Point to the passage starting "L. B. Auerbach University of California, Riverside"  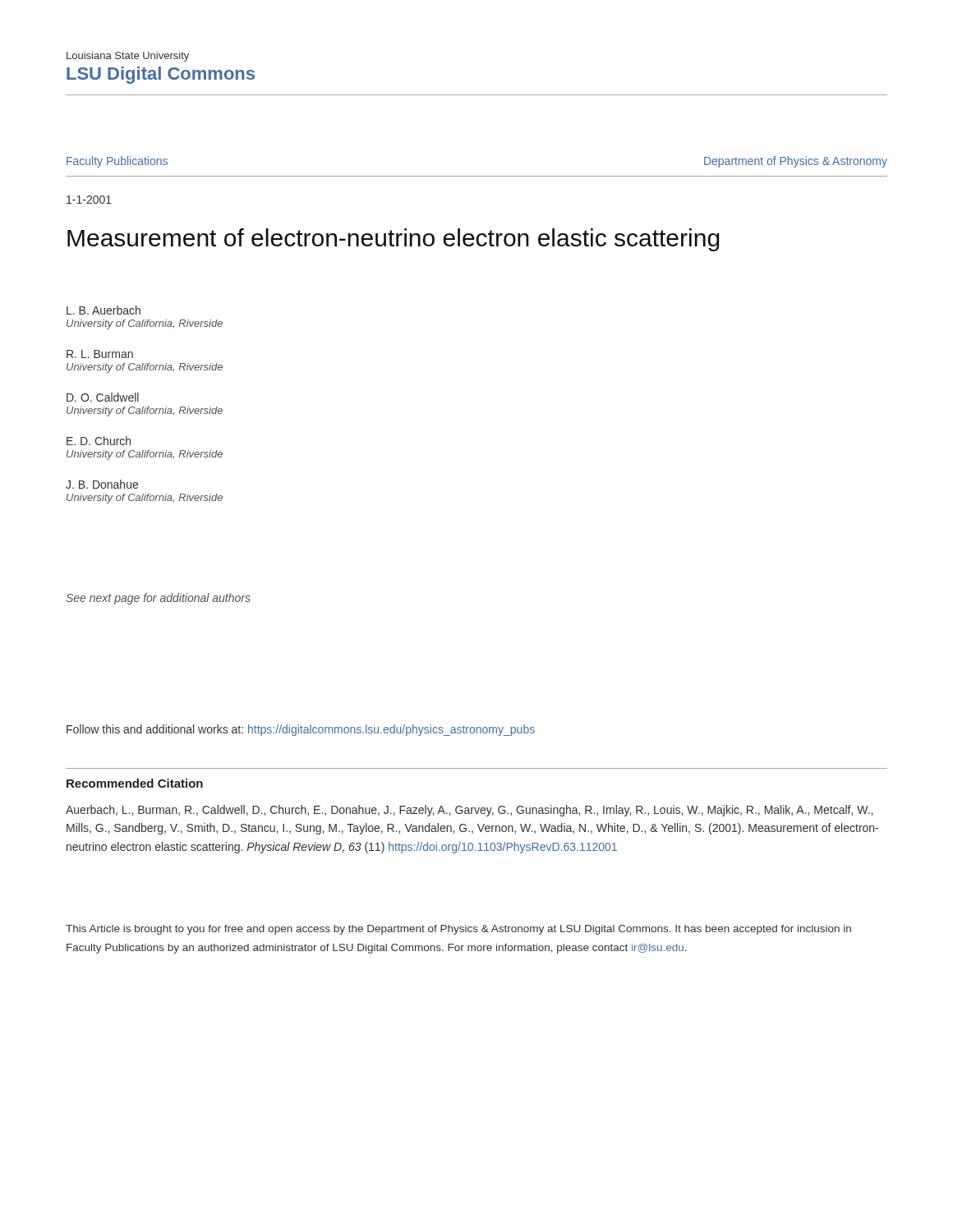[x=104, y=310]
